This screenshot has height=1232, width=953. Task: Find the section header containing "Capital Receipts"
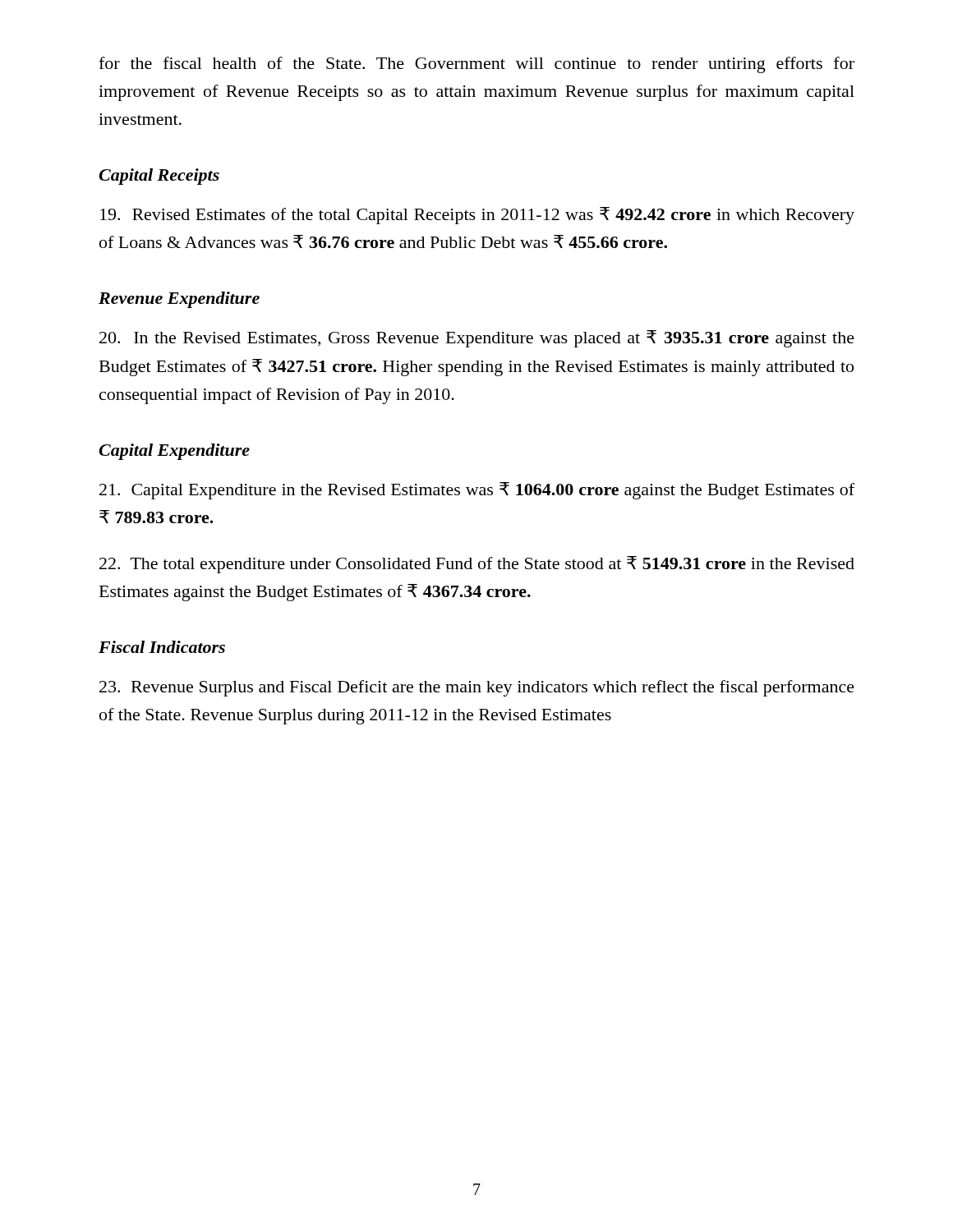159,175
